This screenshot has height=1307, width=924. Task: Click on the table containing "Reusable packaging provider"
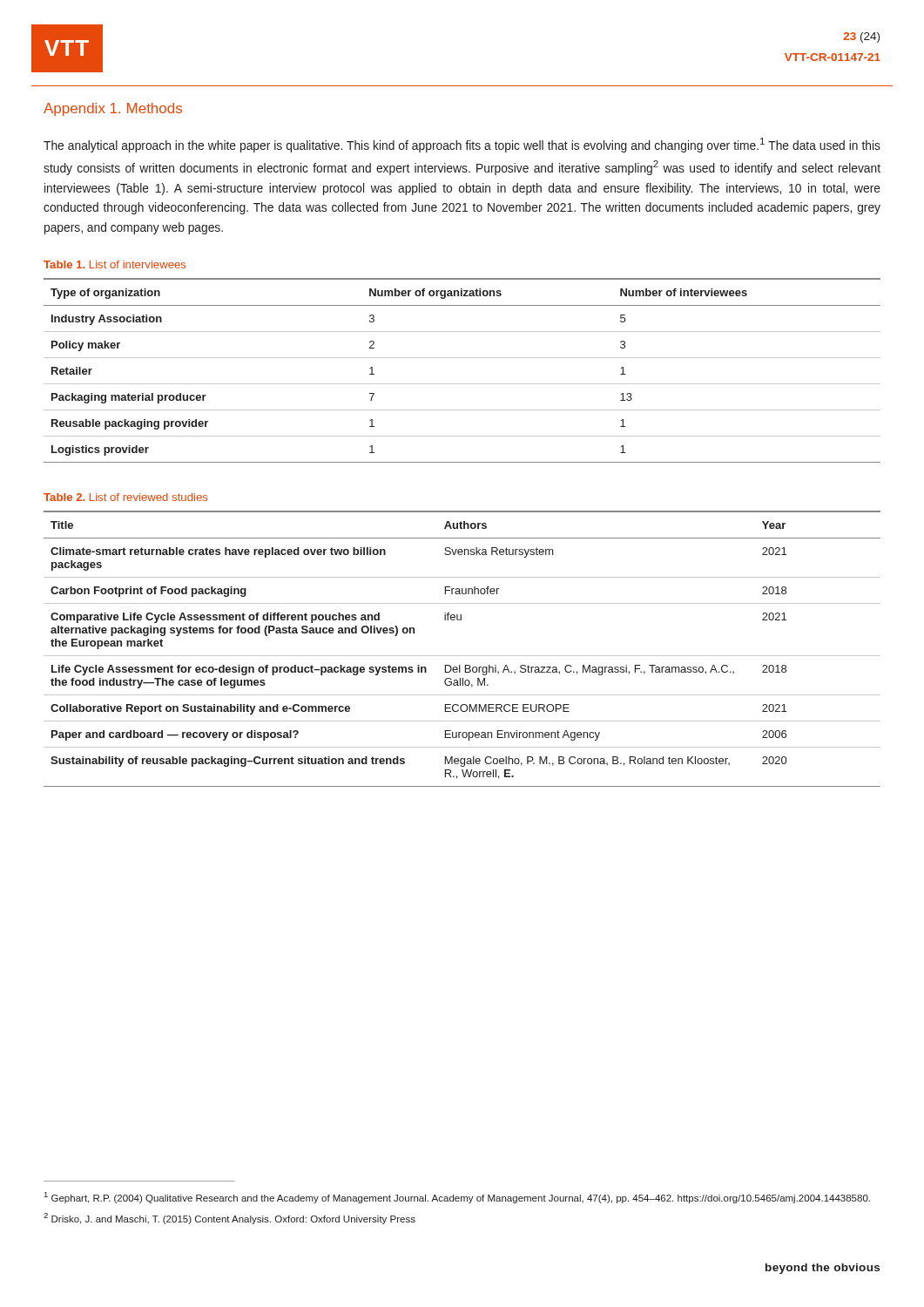[462, 370]
